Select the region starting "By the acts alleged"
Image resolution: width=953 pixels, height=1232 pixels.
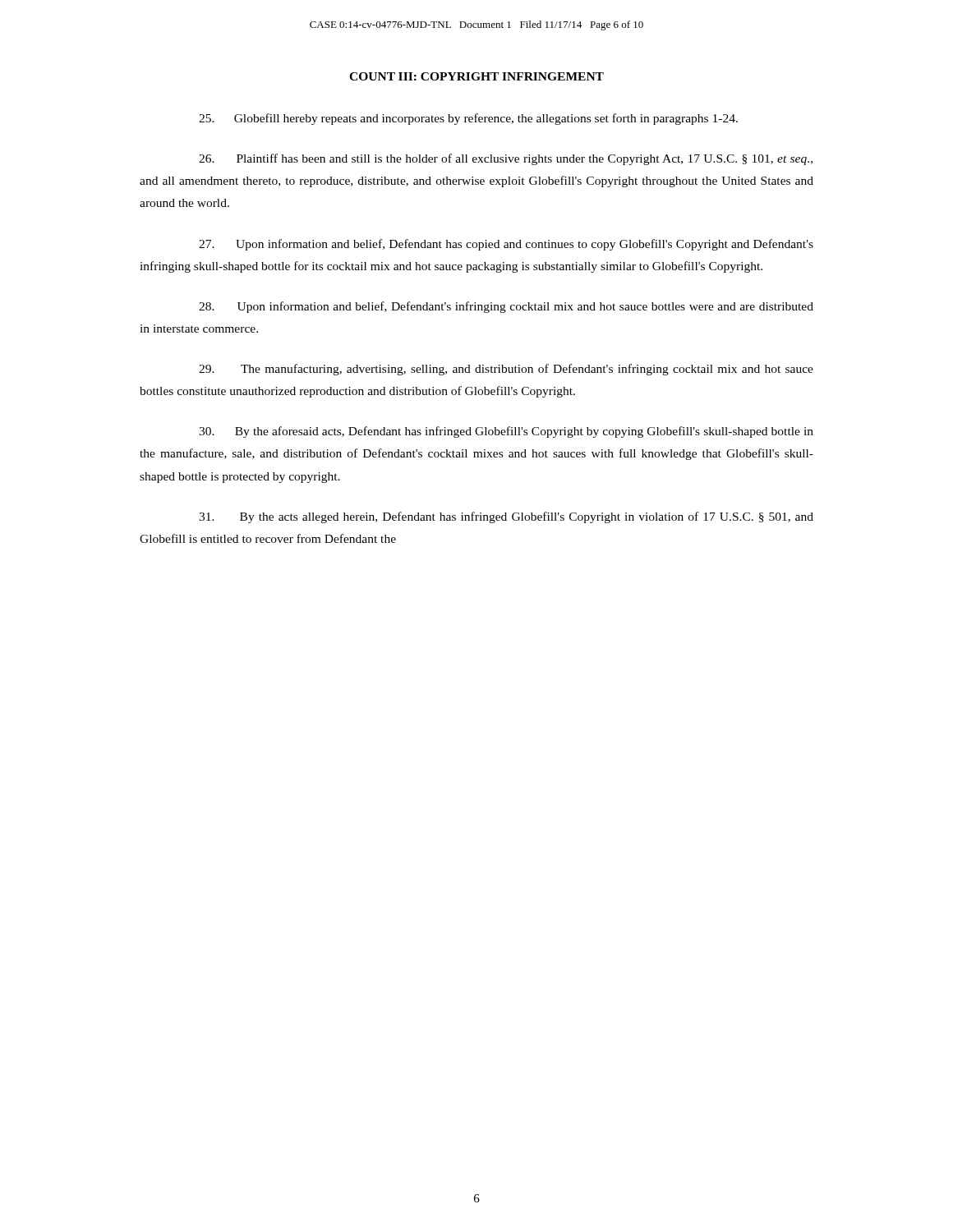pyautogui.click(x=476, y=527)
